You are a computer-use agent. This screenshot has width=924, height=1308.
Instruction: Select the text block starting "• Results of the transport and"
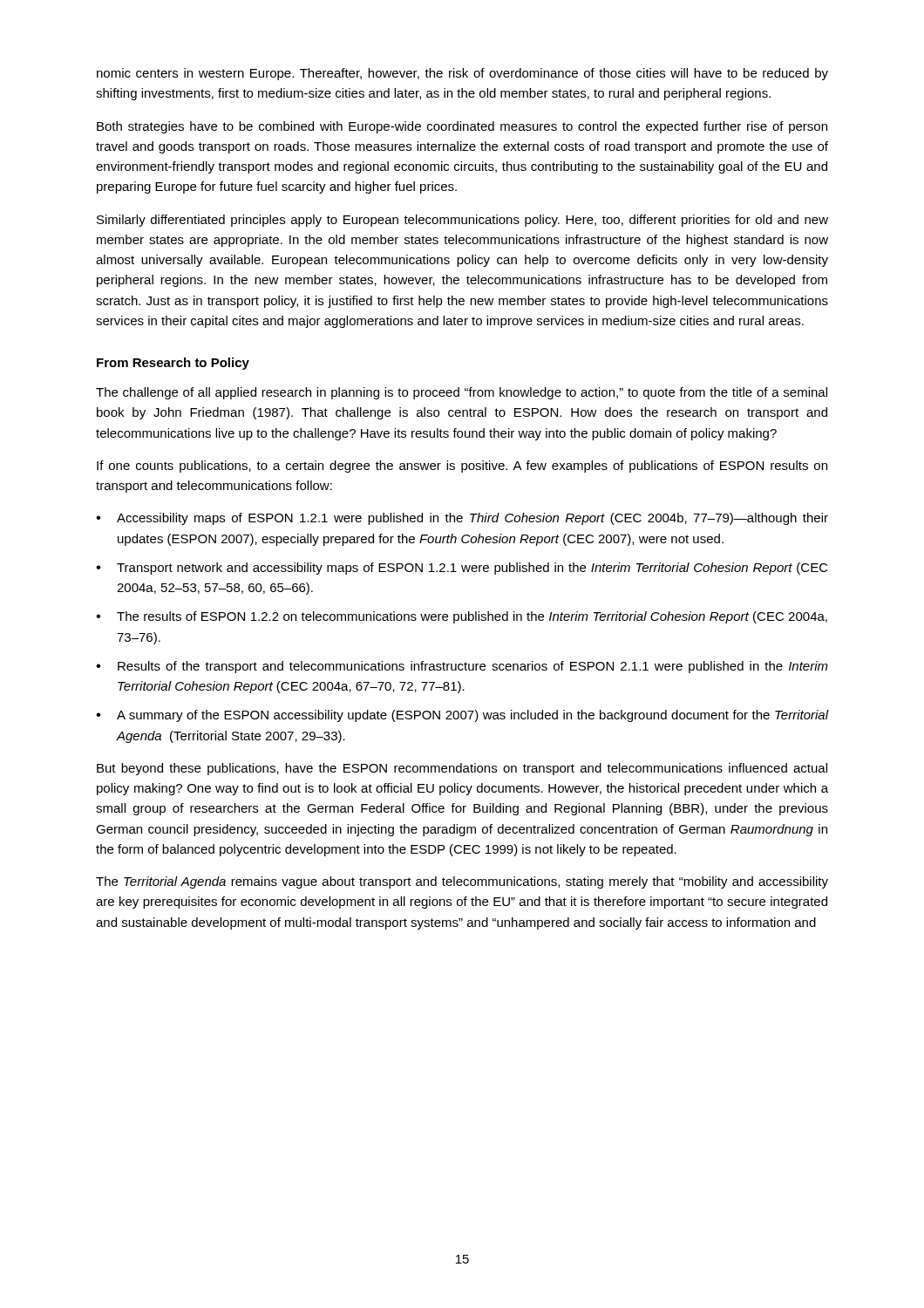[x=462, y=676]
